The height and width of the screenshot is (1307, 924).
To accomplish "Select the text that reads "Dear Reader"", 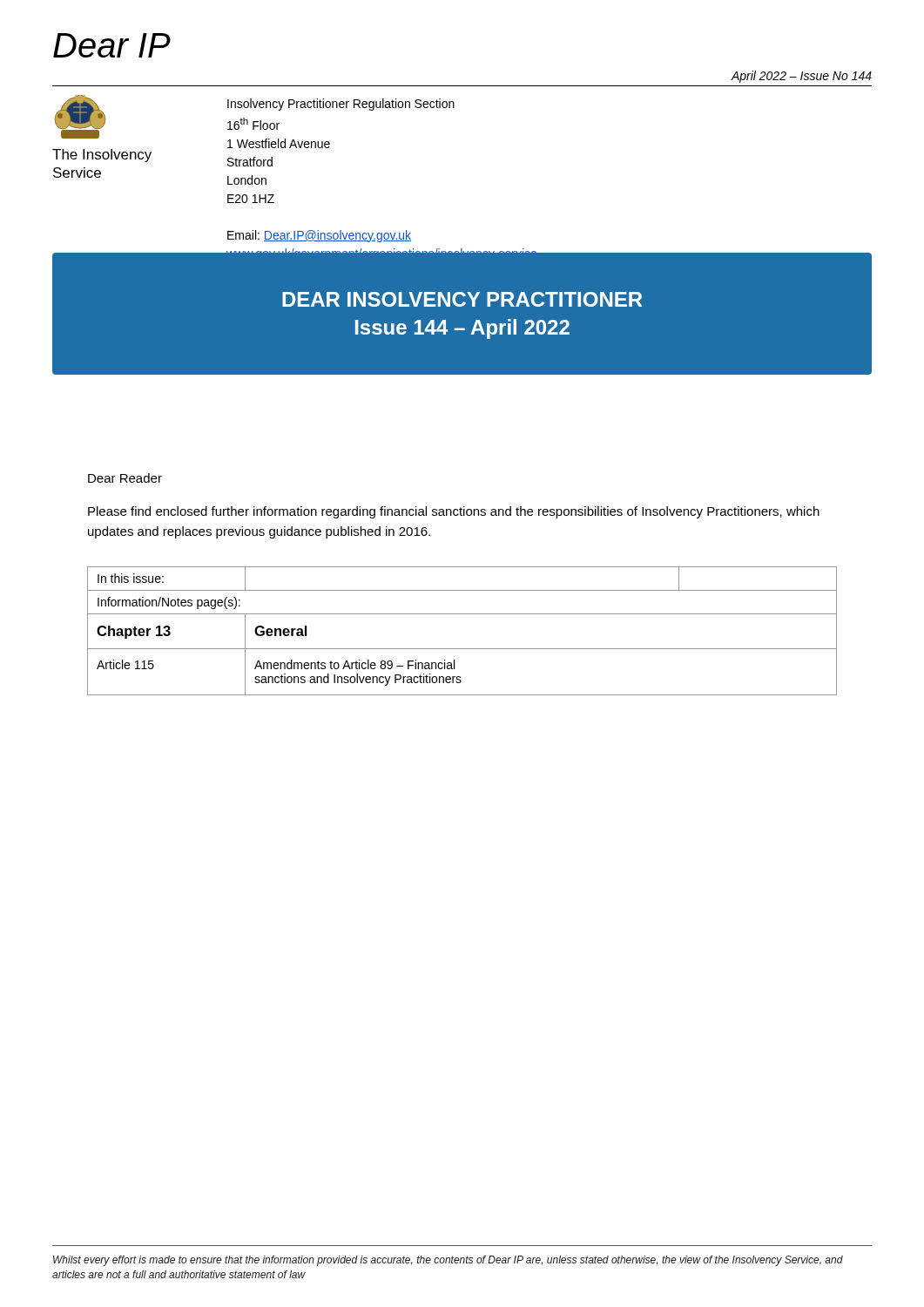I will tap(125, 478).
